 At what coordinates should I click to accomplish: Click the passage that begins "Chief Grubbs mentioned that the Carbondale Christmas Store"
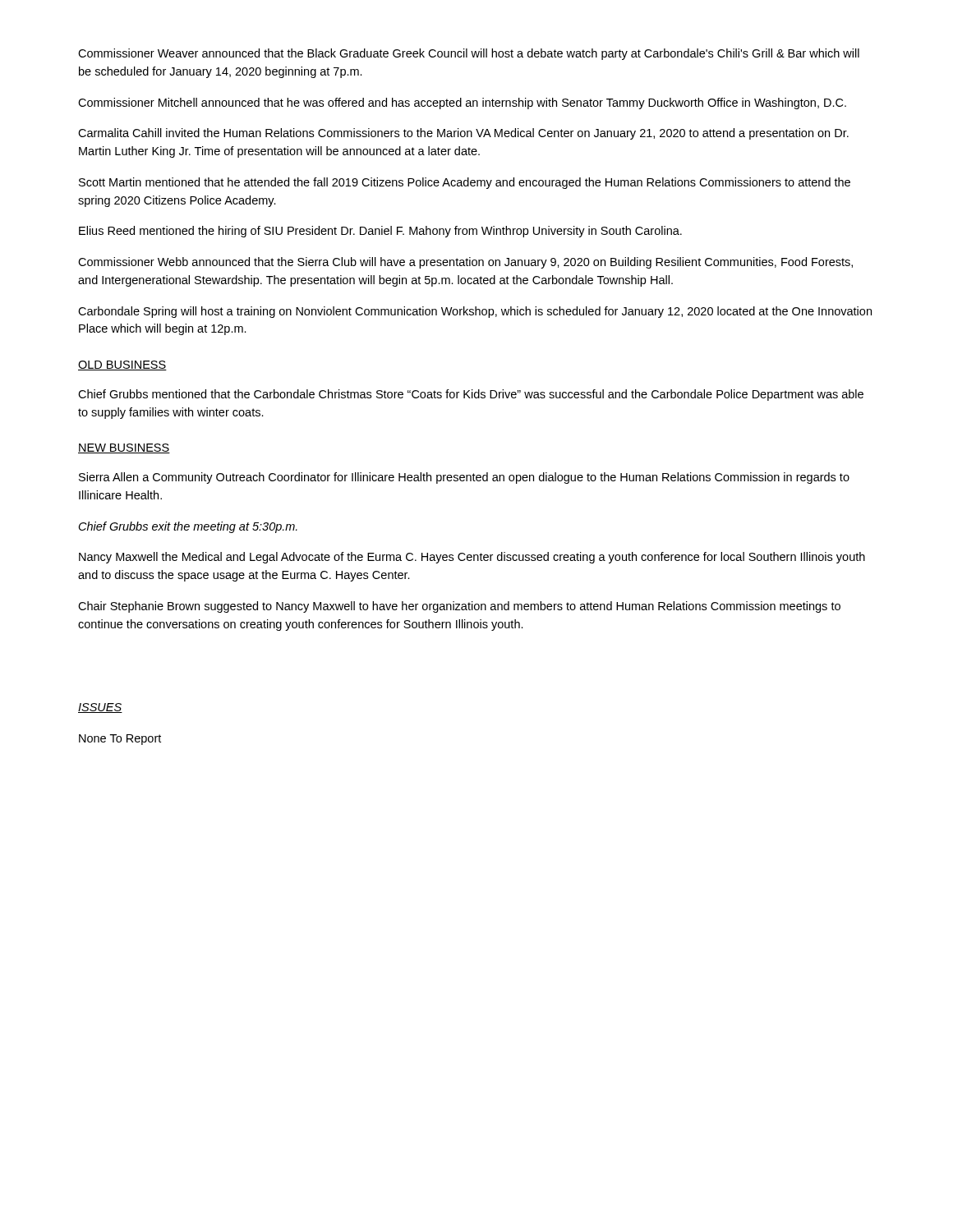[471, 403]
